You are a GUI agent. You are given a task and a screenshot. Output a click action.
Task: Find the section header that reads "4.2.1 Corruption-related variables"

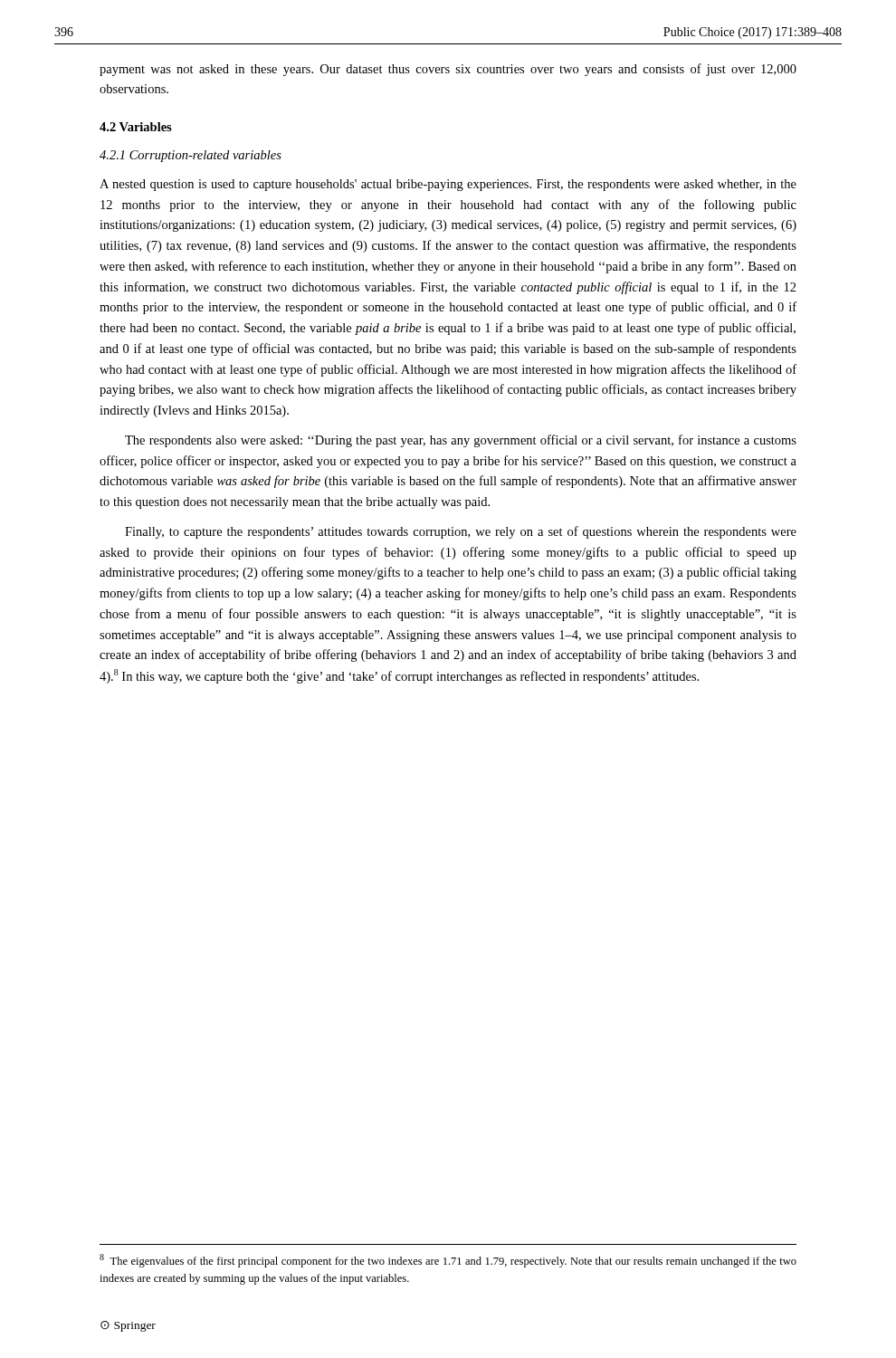point(190,155)
